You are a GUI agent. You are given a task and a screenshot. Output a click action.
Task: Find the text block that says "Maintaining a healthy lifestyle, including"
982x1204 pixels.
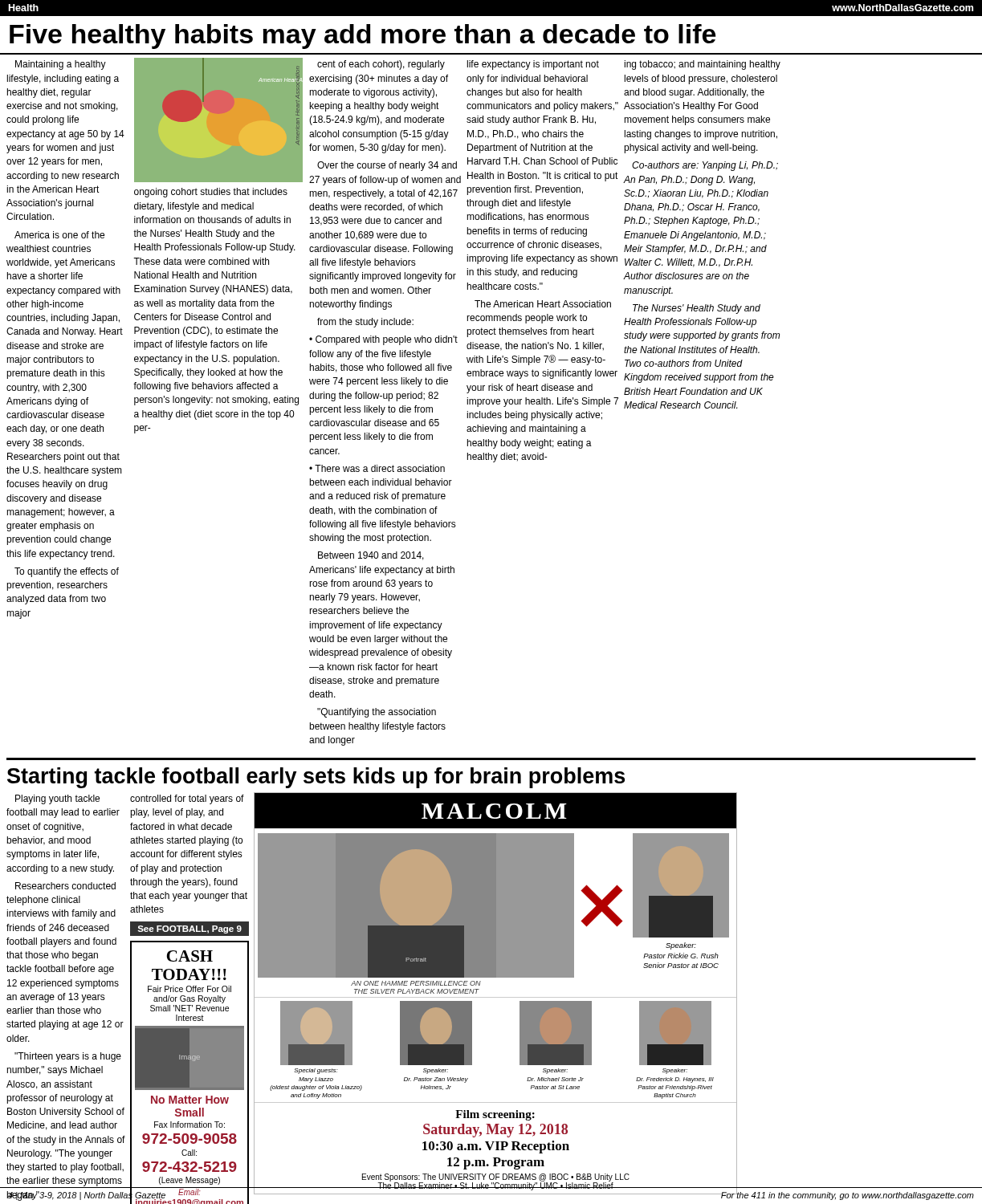pos(67,339)
